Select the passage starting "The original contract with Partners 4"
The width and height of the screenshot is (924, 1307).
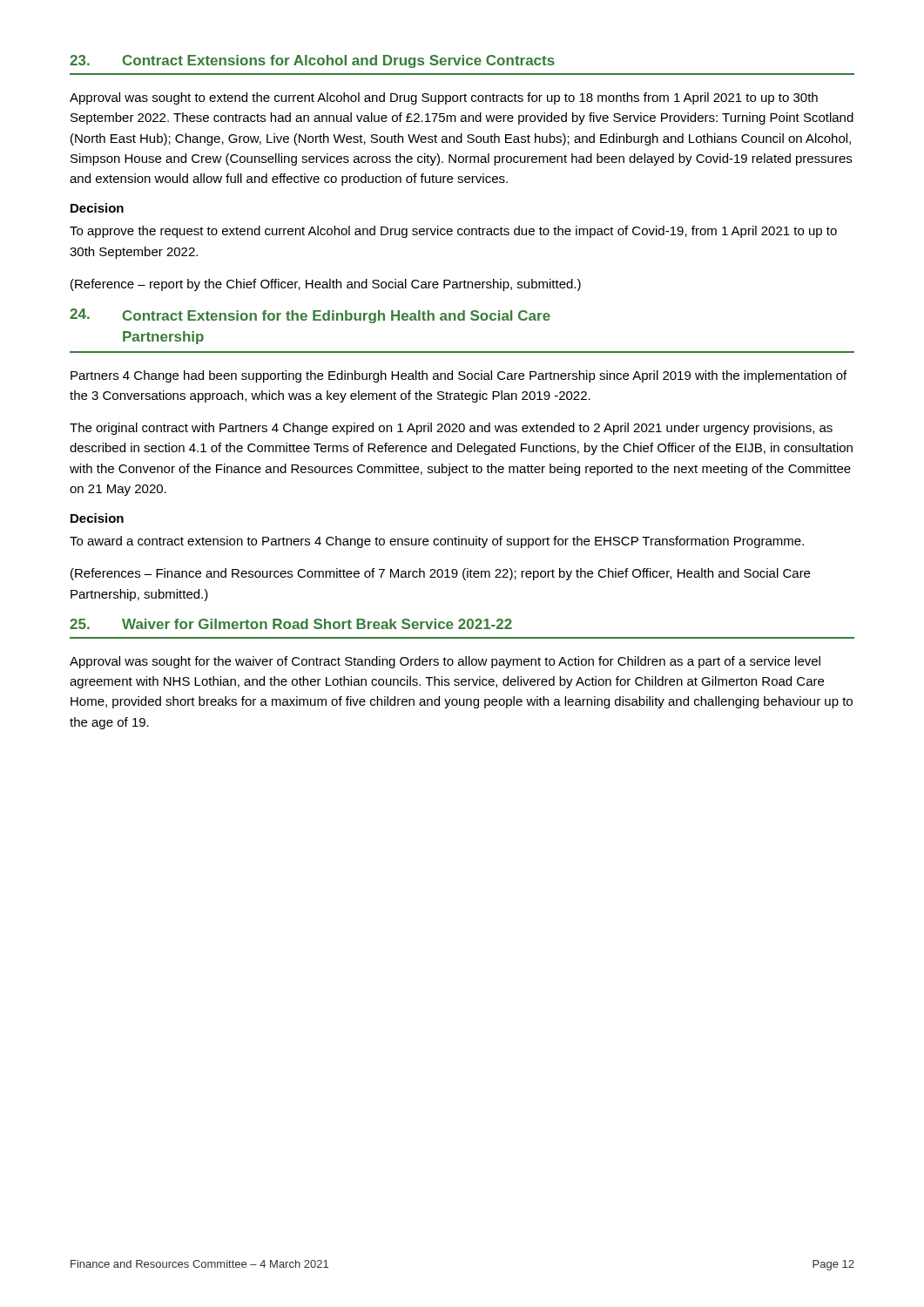point(462,458)
